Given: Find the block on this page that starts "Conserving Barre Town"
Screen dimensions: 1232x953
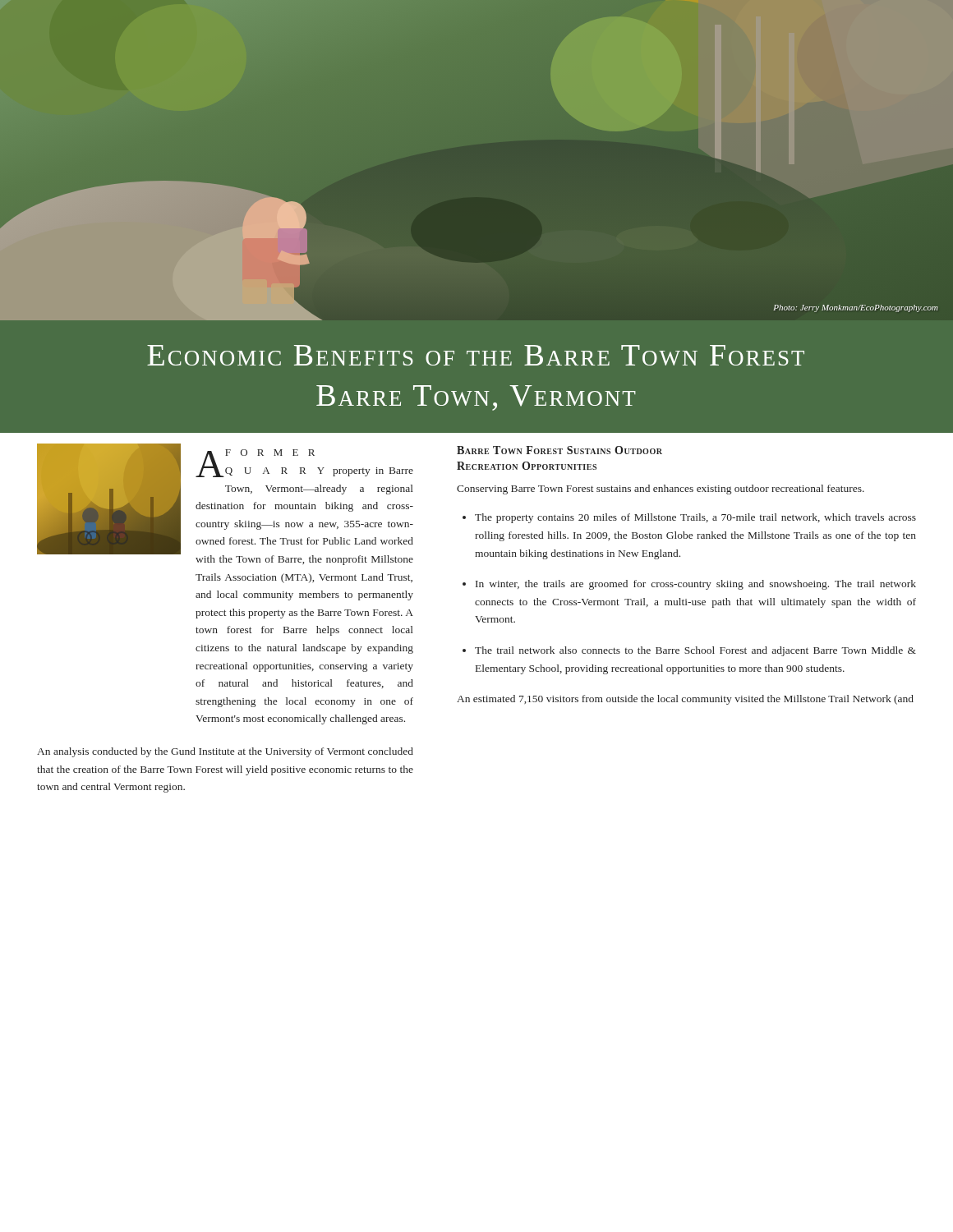Looking at the screenshot, I should click(x=661, y=488).
